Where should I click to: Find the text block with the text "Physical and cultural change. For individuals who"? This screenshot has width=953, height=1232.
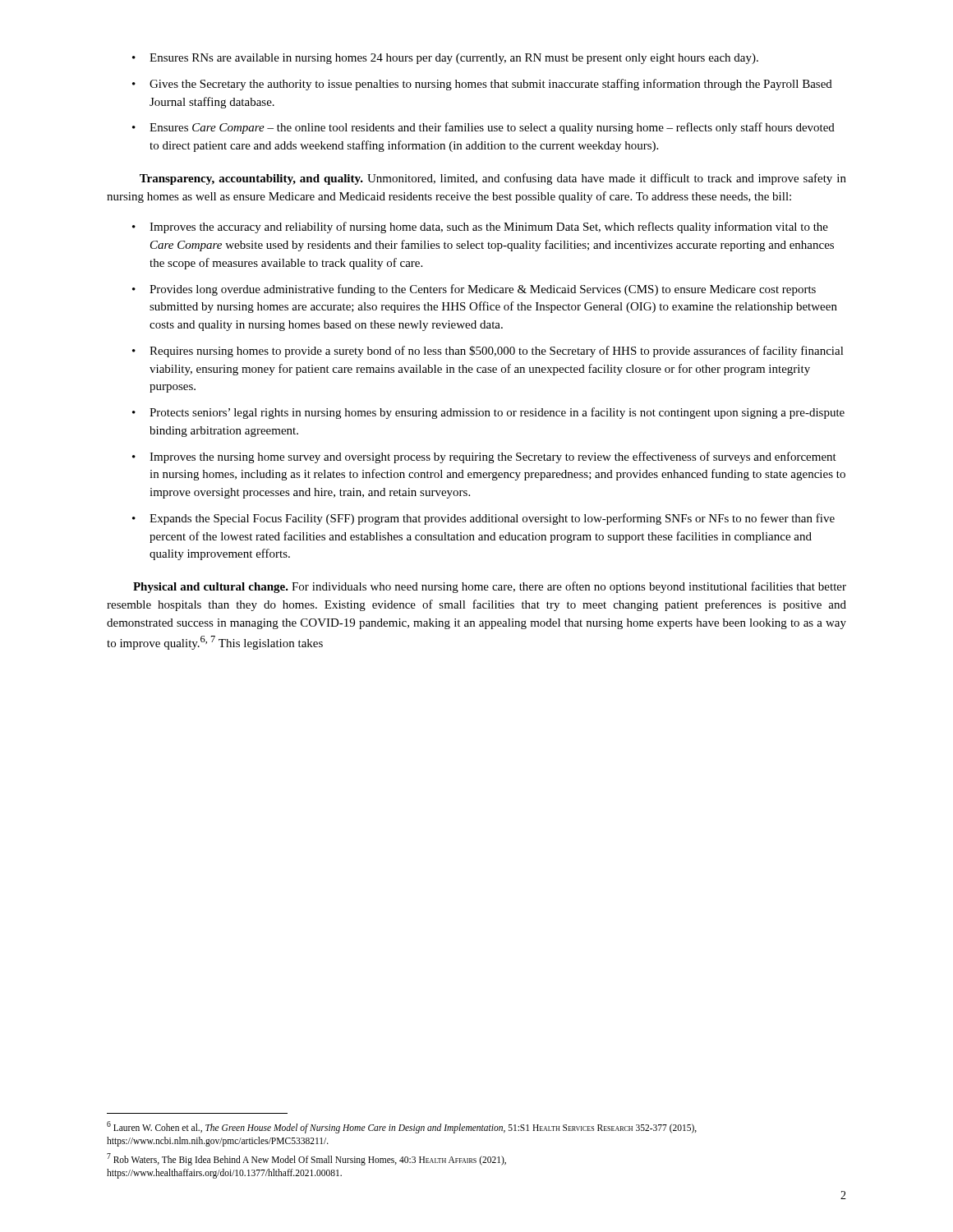(476, 615)
